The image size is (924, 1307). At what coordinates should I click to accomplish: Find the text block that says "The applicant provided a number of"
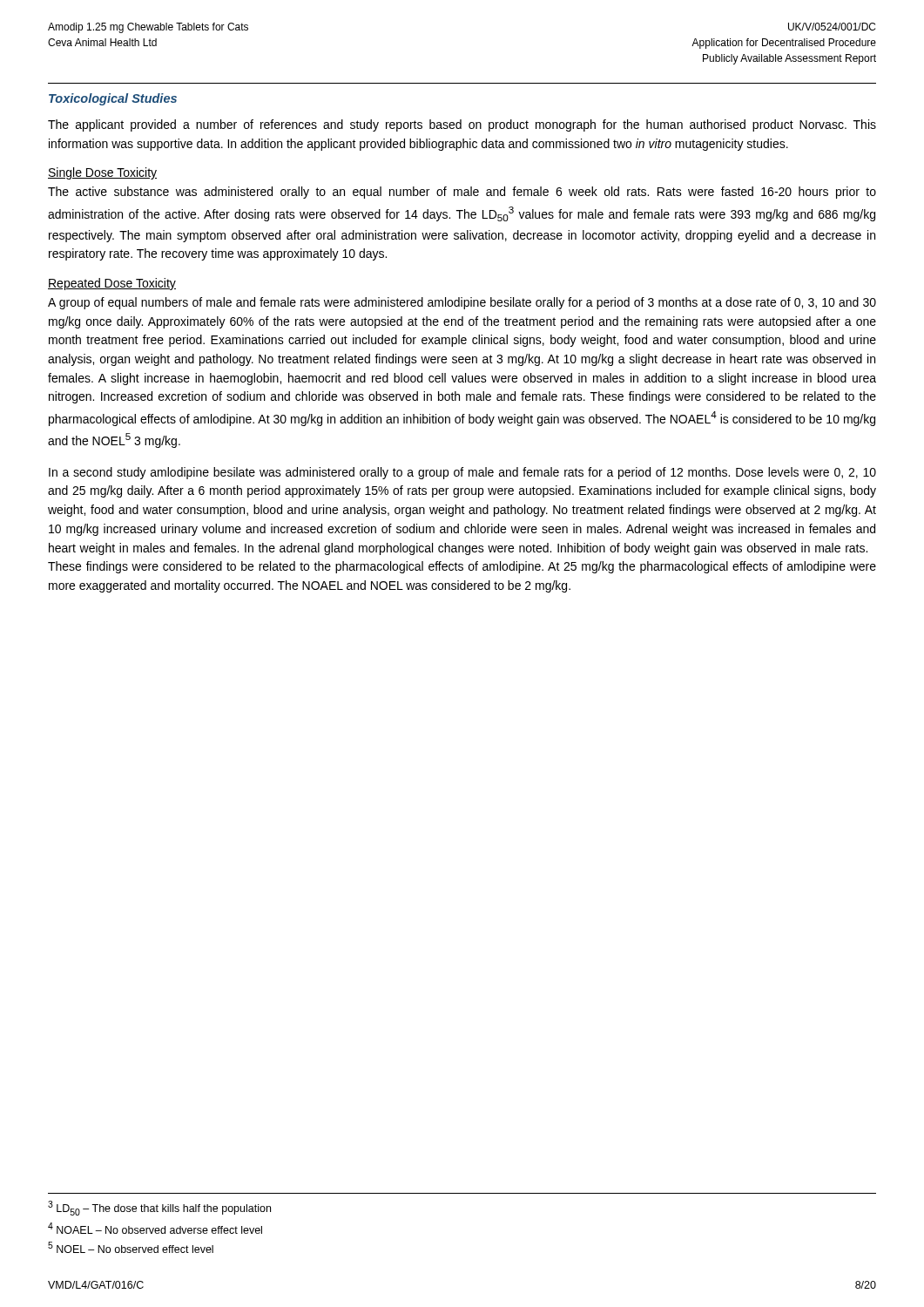click(x=462, y=134)
